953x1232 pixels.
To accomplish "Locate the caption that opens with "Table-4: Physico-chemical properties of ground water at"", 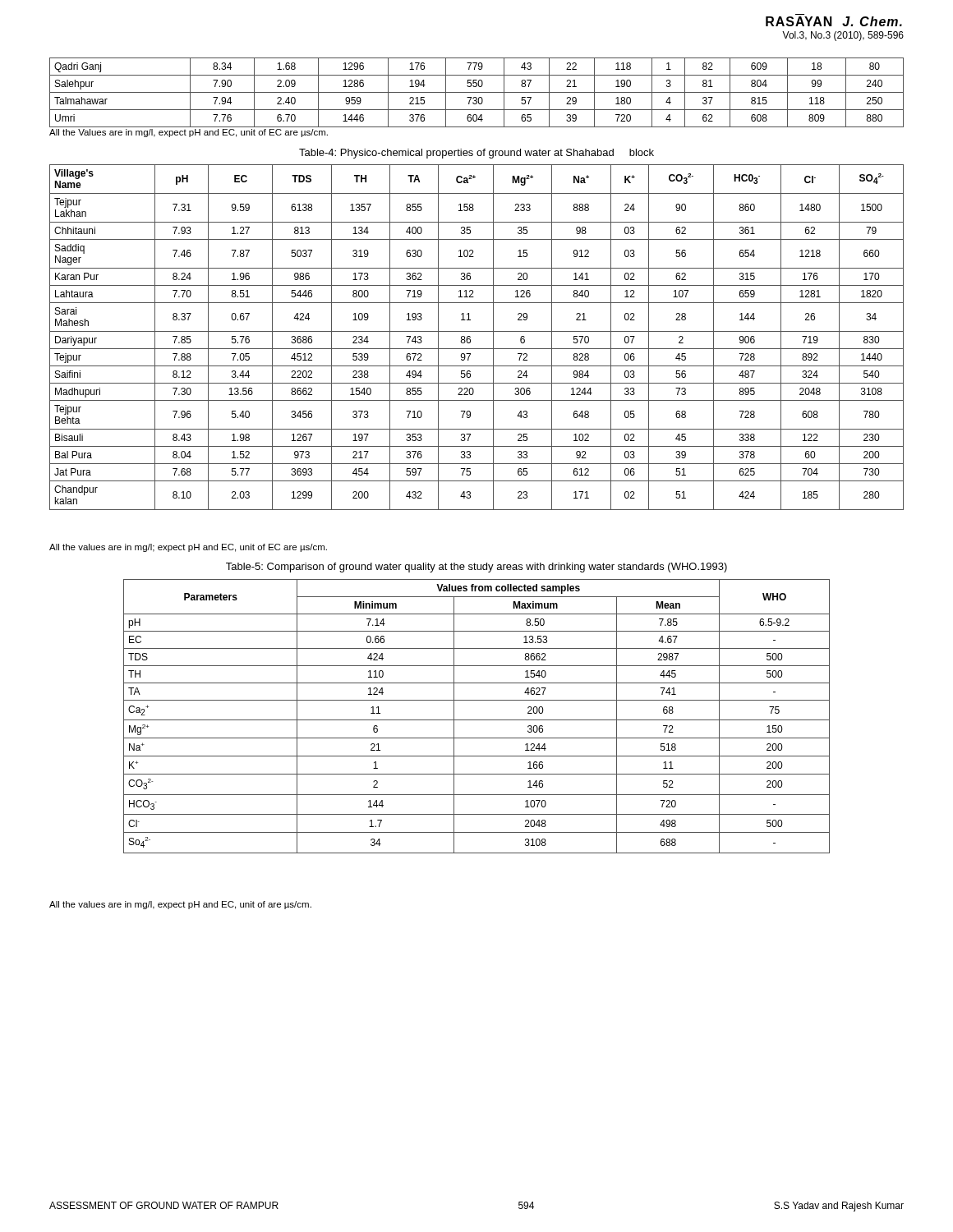I will [476, 152].
